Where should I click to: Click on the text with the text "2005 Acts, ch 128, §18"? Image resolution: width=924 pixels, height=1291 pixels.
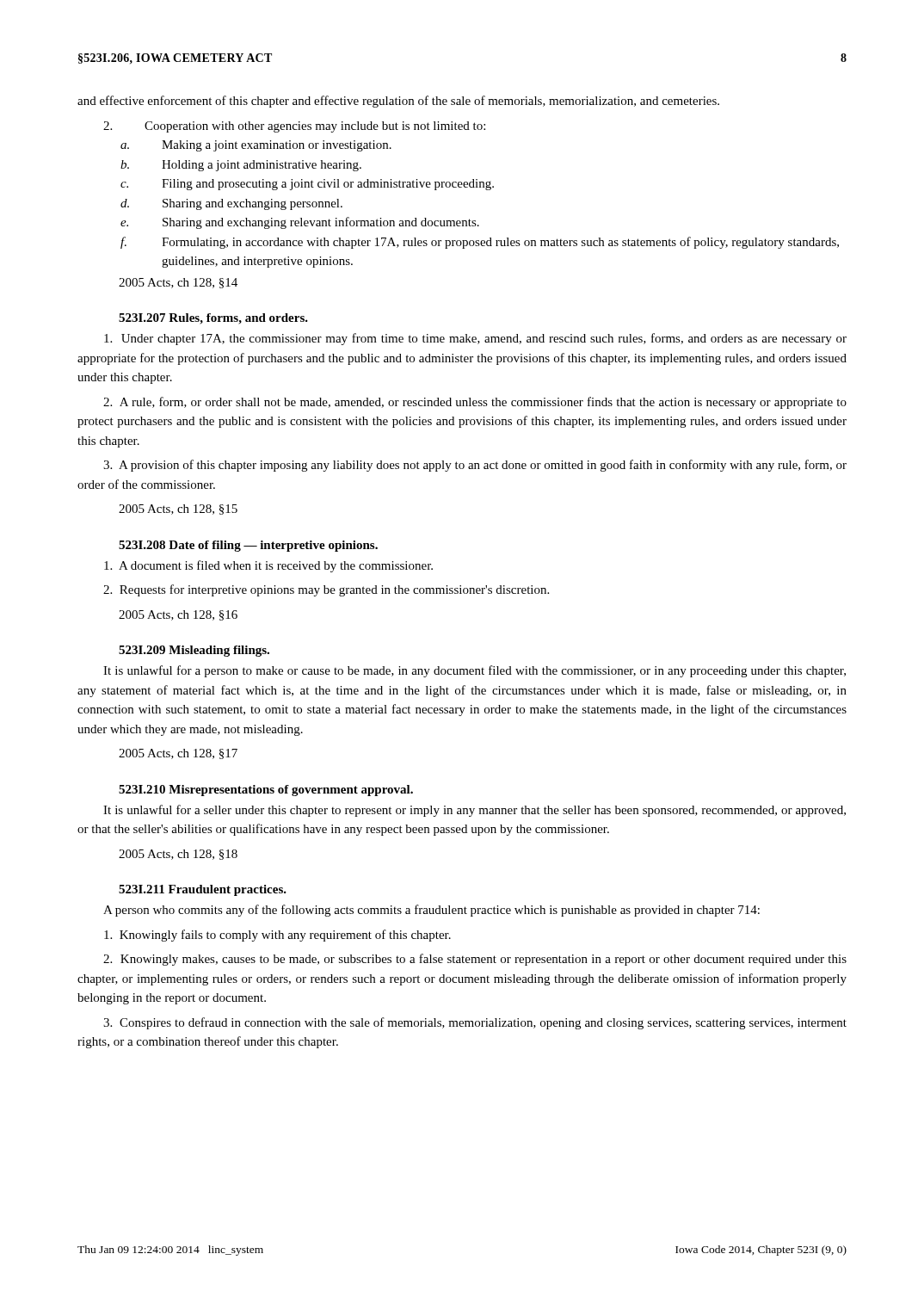(178, 853)
